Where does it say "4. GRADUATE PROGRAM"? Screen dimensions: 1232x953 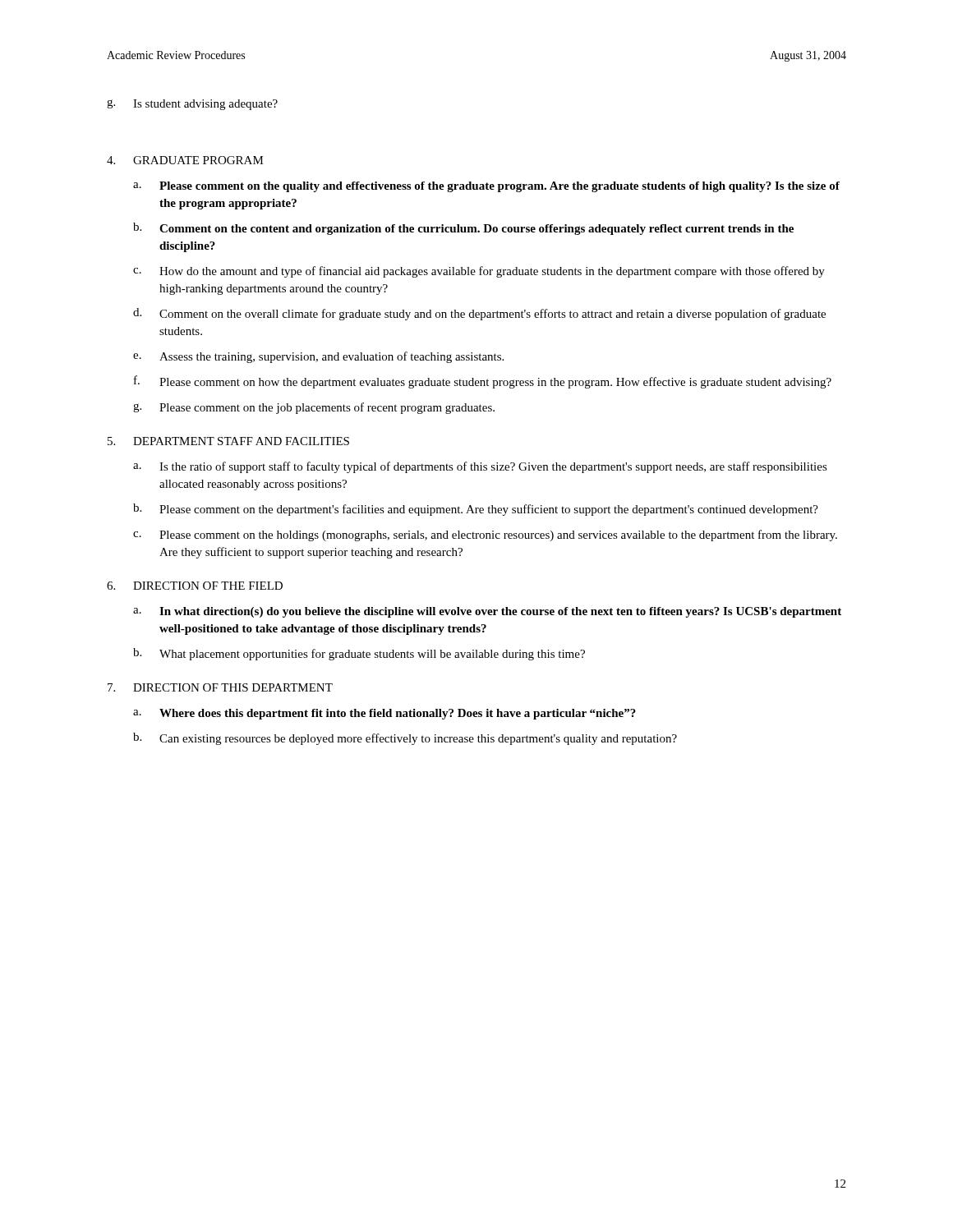tap(185, 161)
